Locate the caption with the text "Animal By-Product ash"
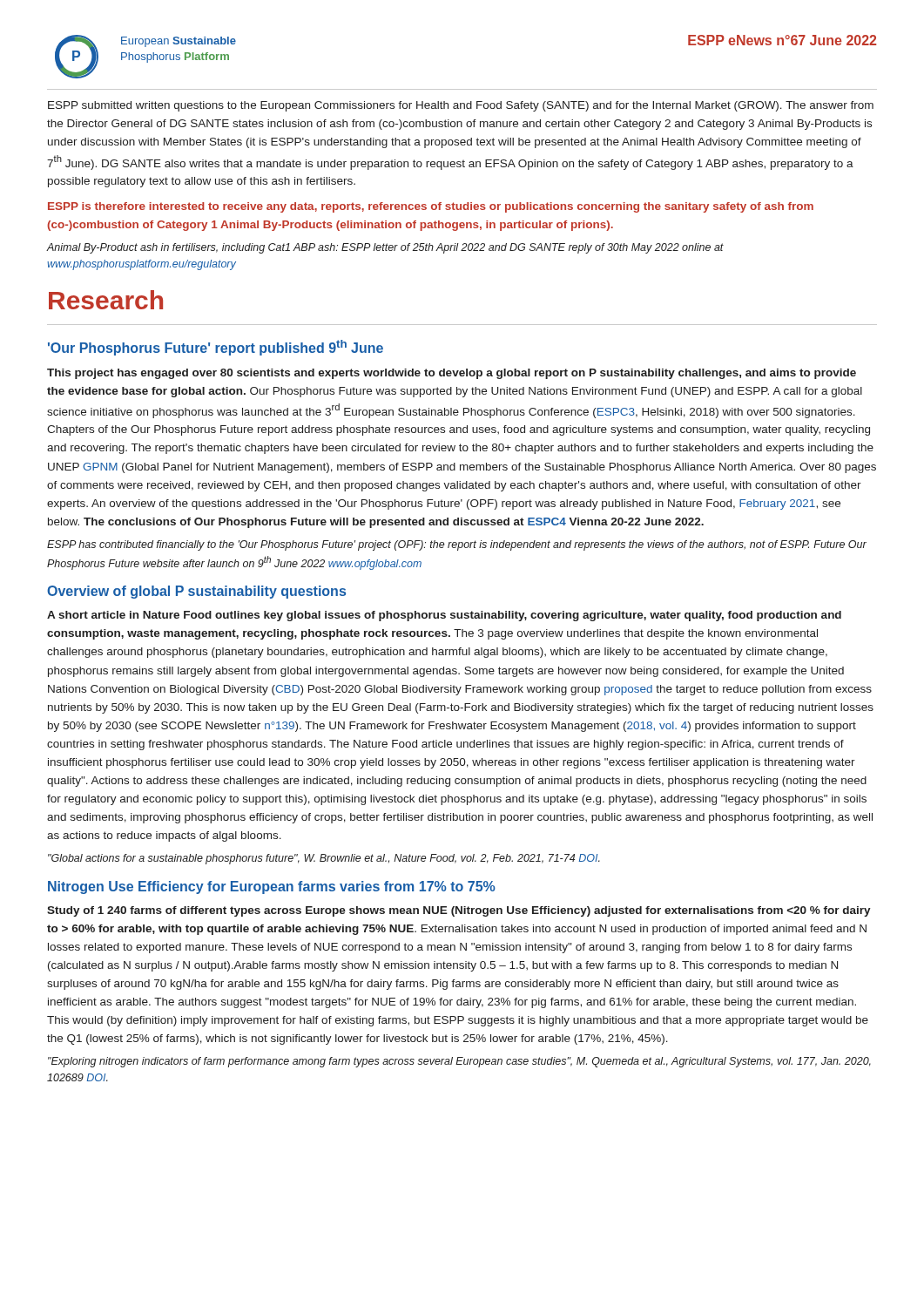The width and height of the screenshot is (924, 1307). pyautogui.click(x=385, y=256)
